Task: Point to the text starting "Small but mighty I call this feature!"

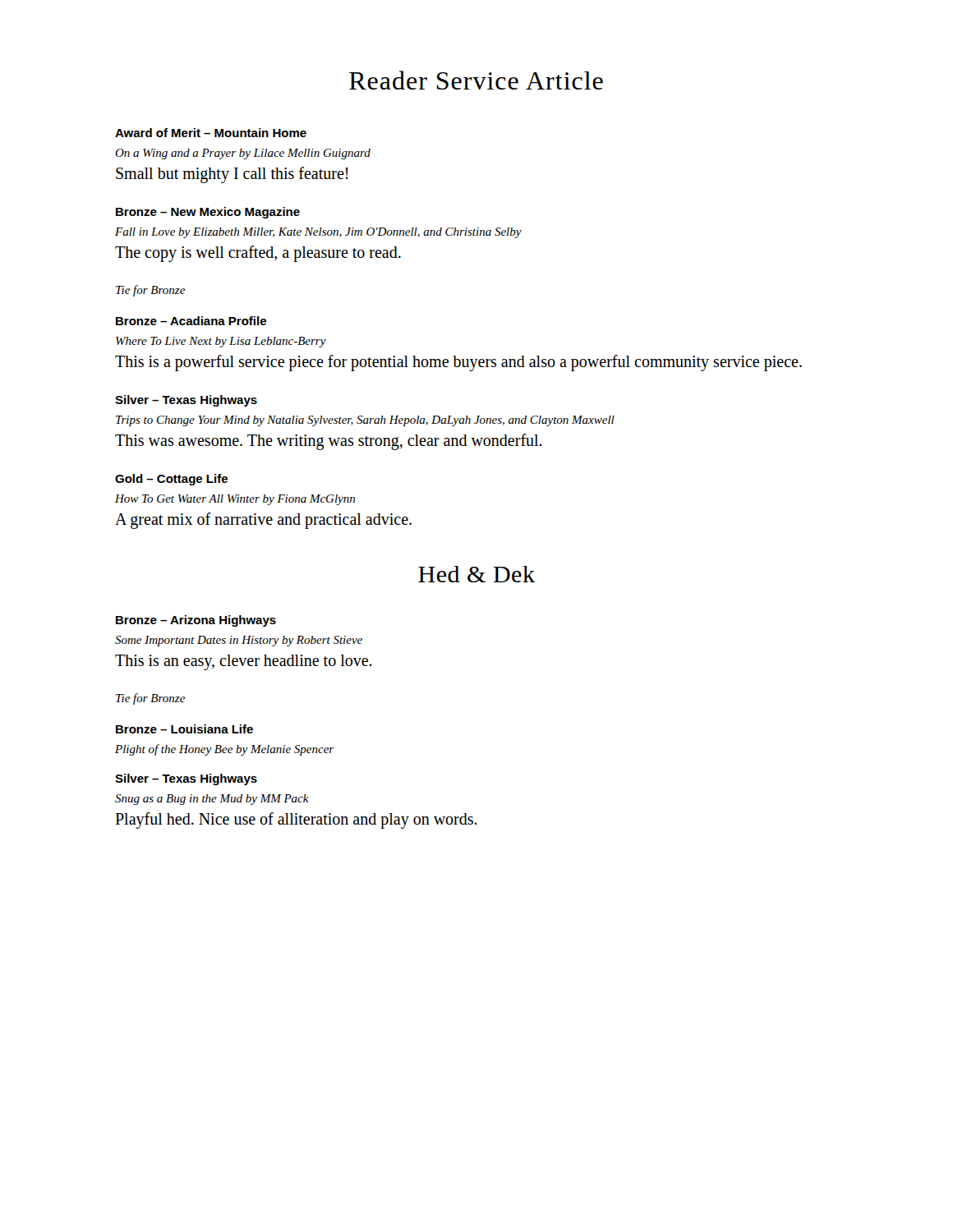Action: click(x=232, y=175)
